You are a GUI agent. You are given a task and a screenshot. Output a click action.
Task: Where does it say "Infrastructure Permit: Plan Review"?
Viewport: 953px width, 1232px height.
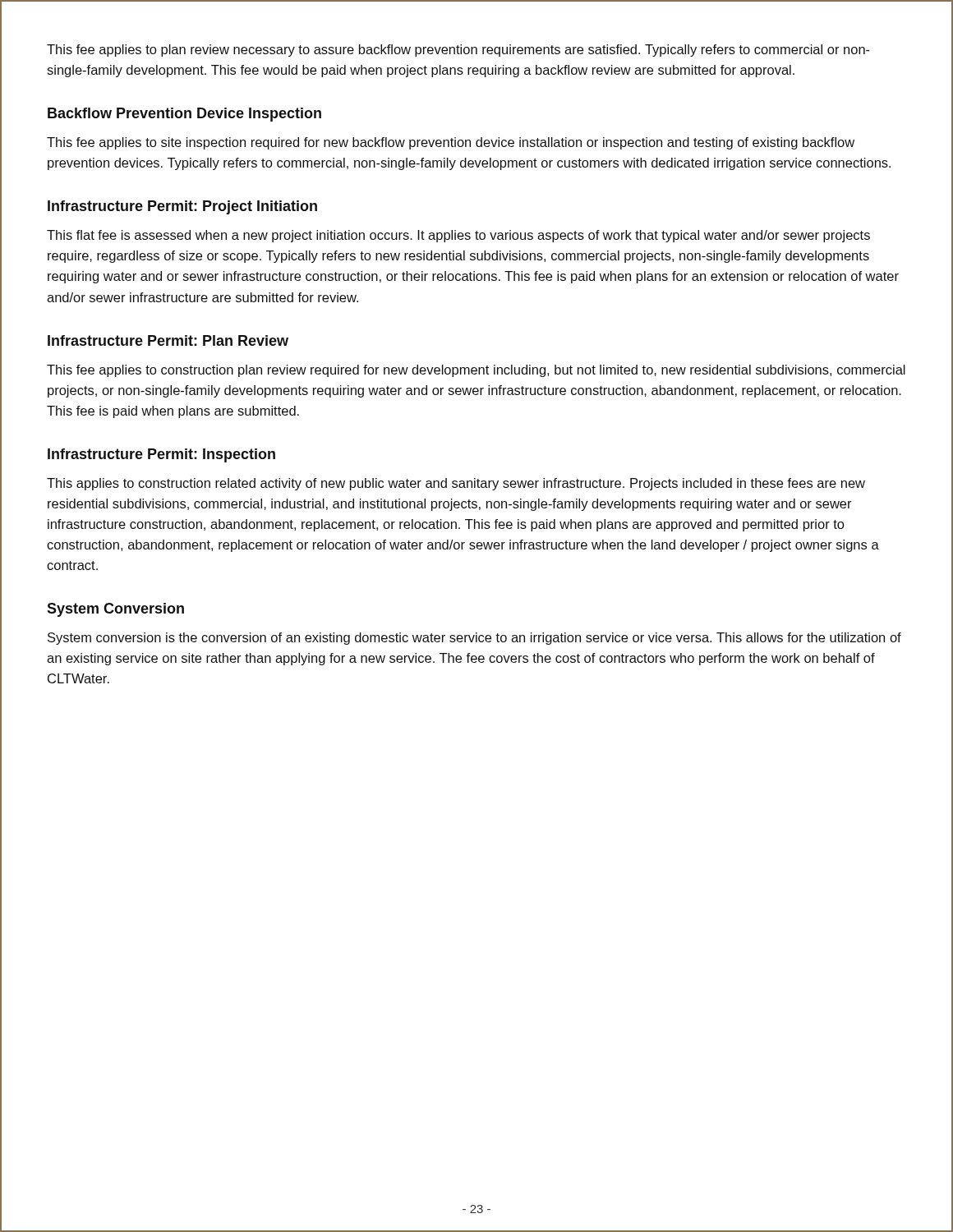[168, 341]
